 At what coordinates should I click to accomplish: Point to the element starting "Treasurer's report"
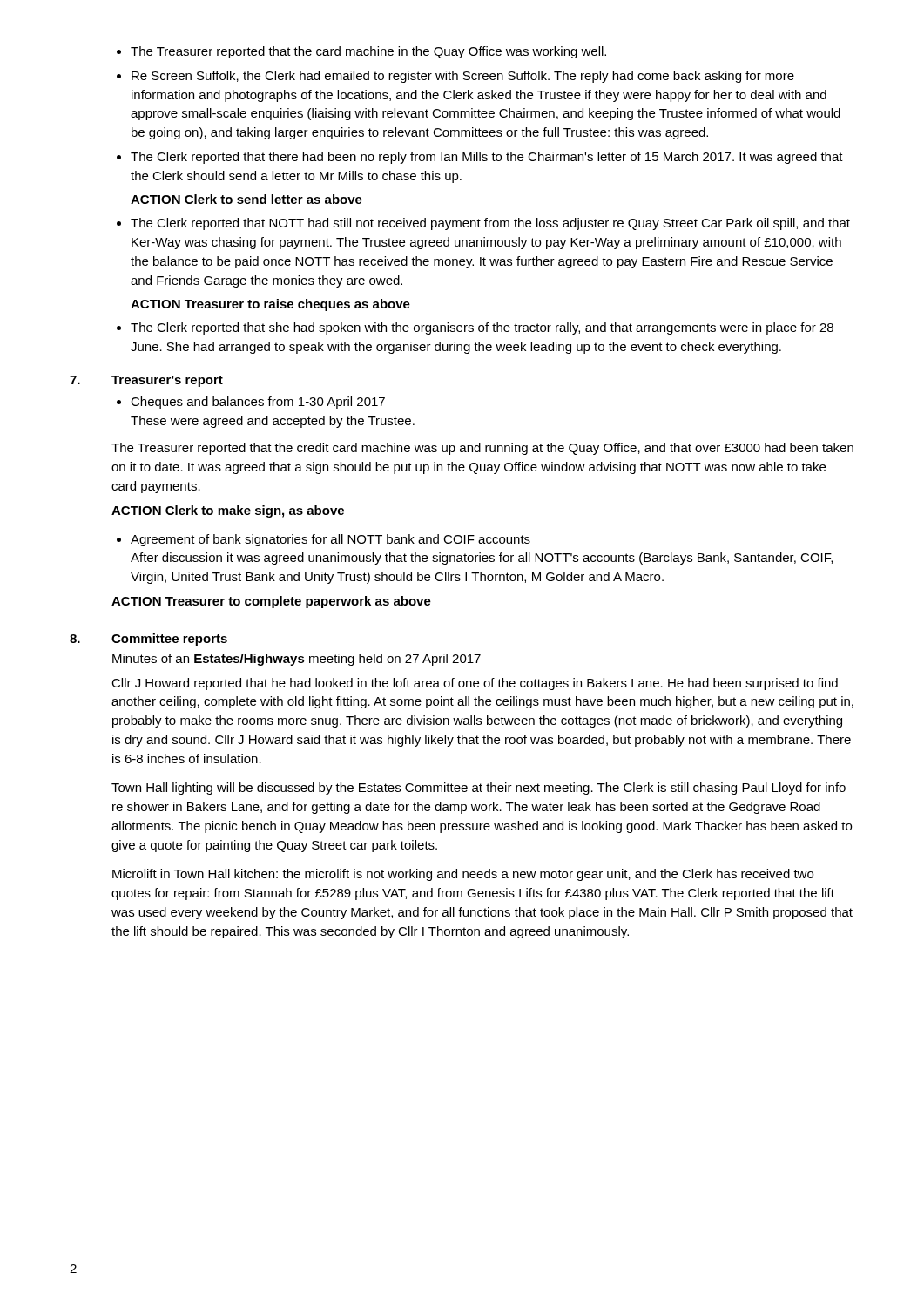click(x=167, y=379)
